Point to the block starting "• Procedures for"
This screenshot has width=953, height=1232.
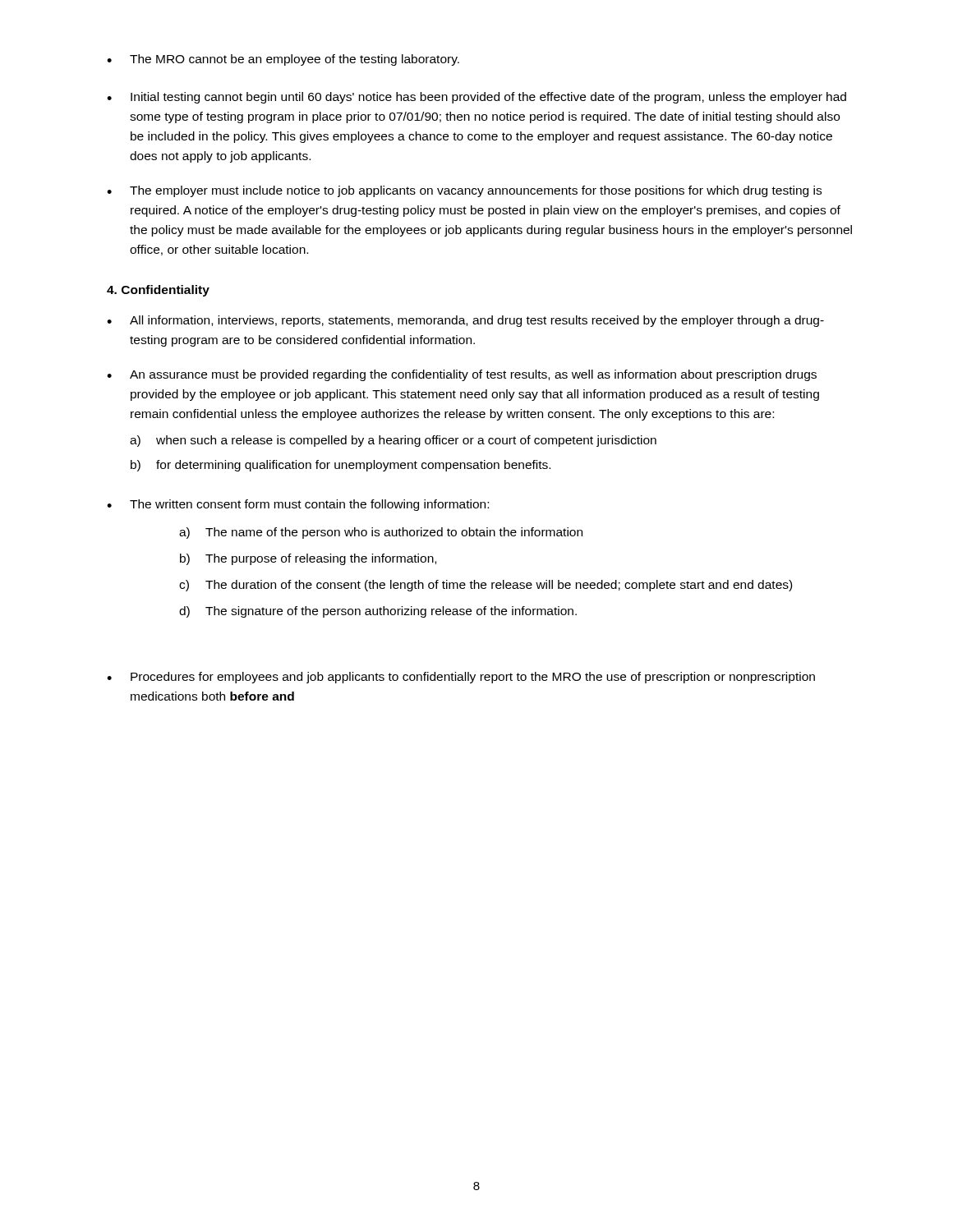tap(481, 687)
